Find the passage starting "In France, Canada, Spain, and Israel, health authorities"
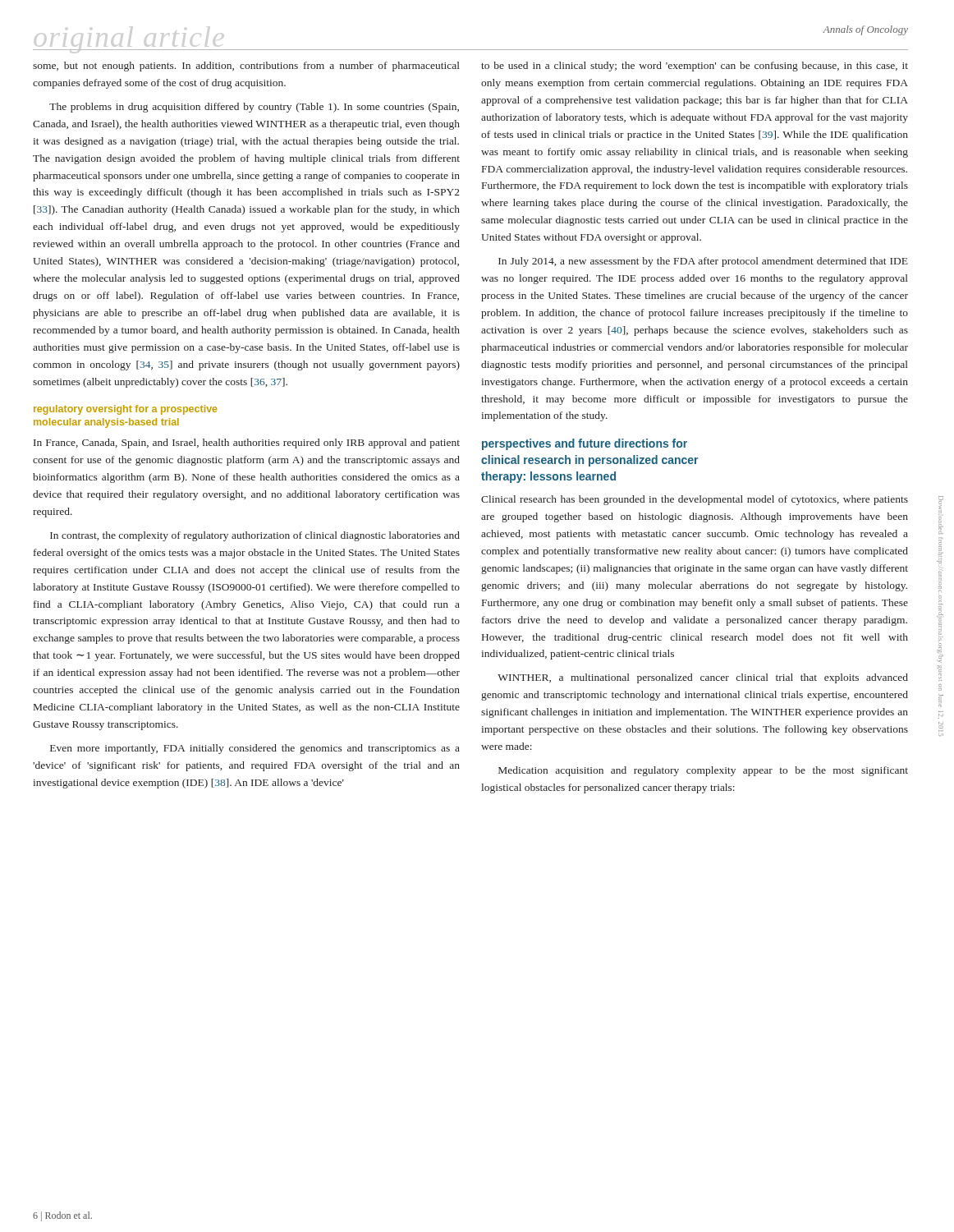Image resolution: width=954 pixels, height=1232 pixels. pyautogui.click(x=246, y=613)
